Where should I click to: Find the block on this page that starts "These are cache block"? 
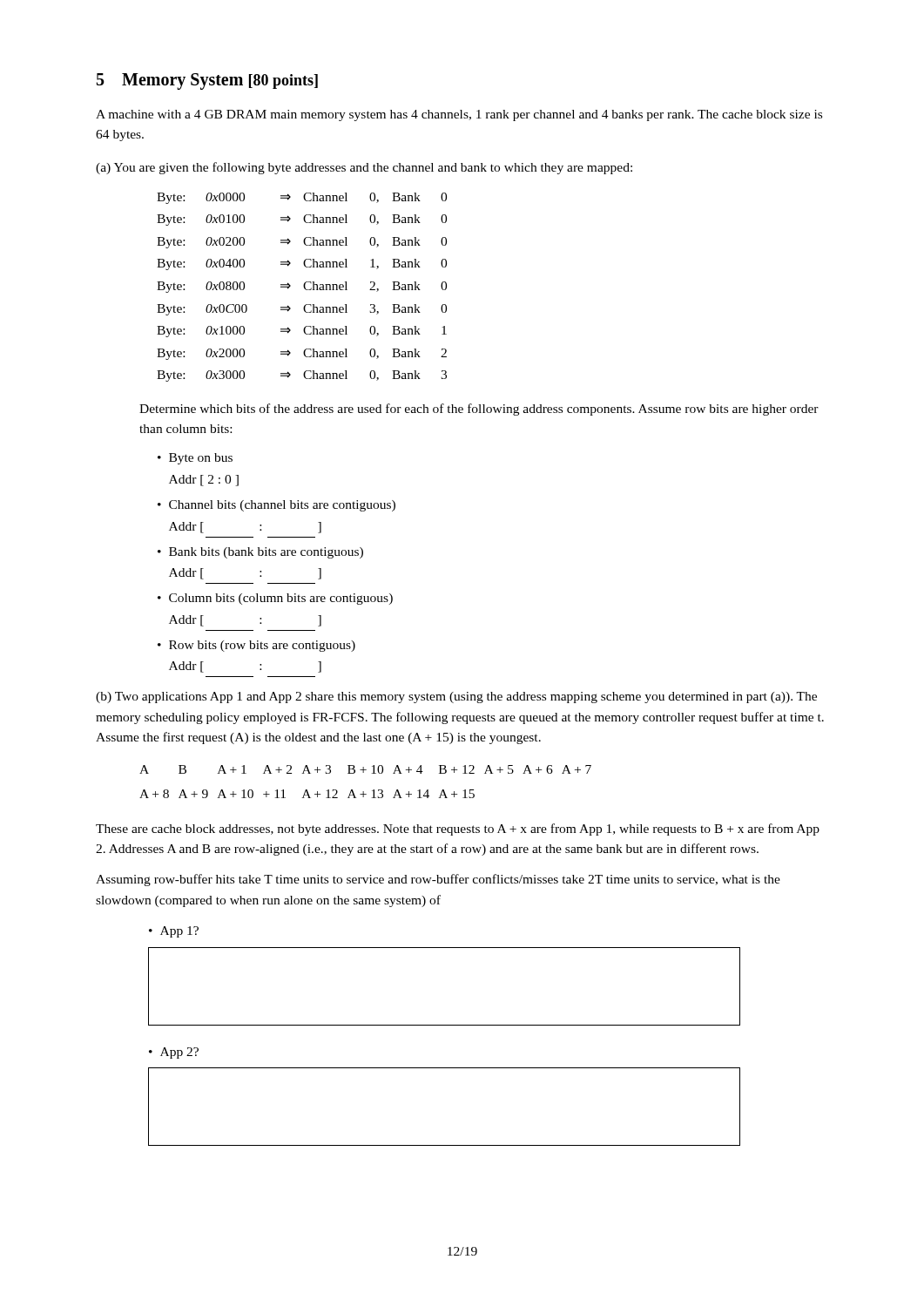coord(458,838)
